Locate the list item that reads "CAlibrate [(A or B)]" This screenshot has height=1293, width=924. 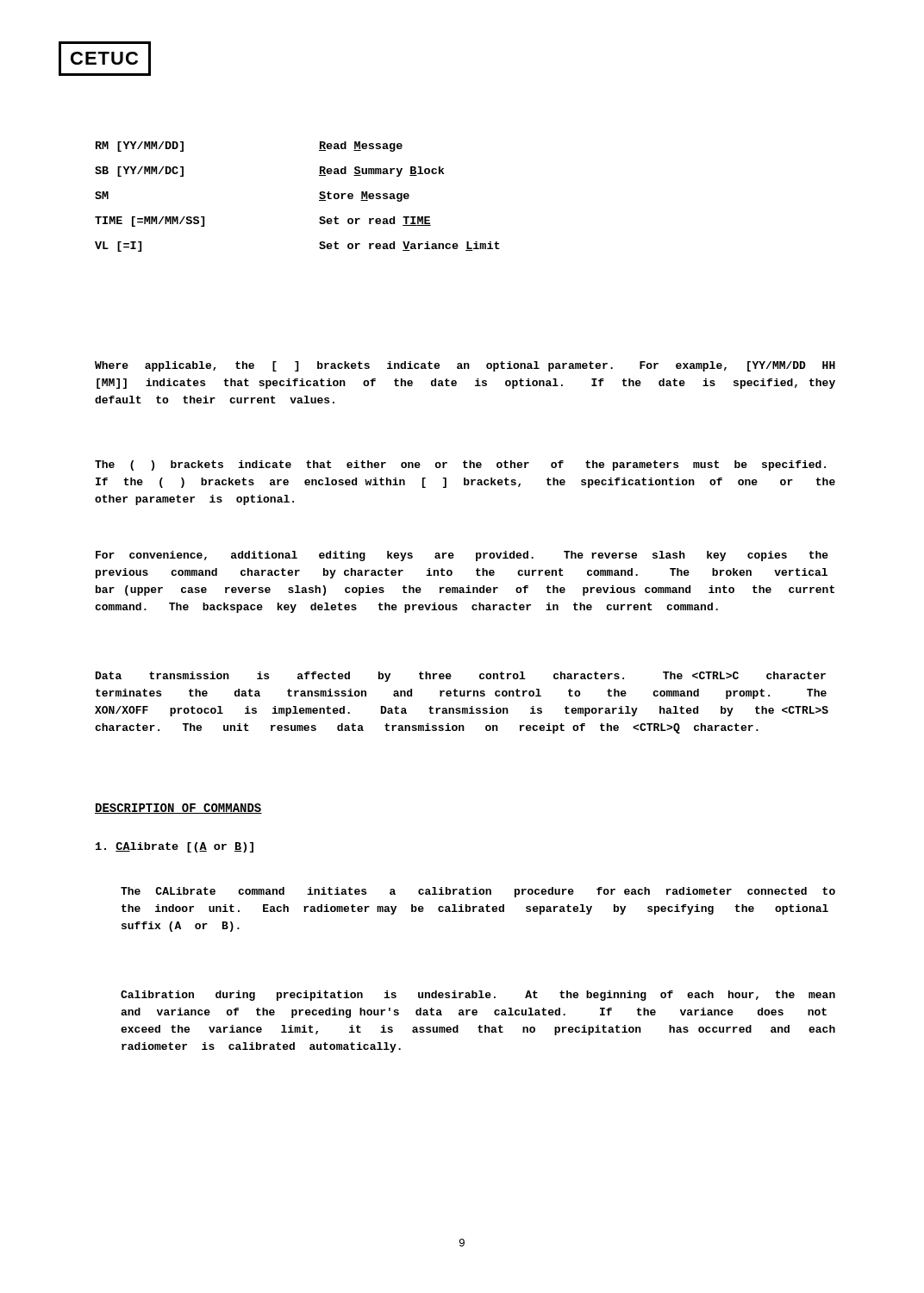(x=175, y=847)
